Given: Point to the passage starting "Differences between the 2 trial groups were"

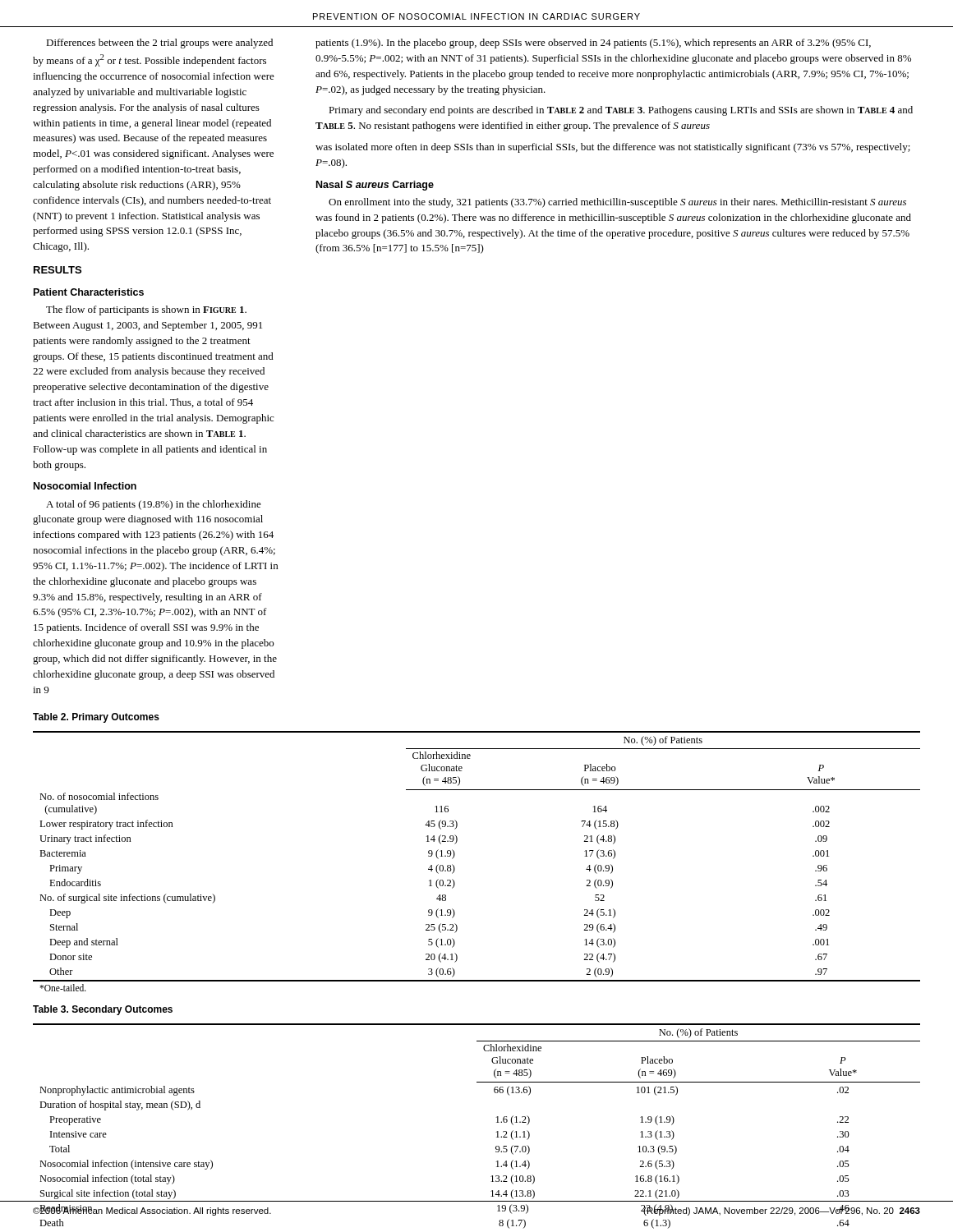Looking at the screenshot, I should pos(156,145).
